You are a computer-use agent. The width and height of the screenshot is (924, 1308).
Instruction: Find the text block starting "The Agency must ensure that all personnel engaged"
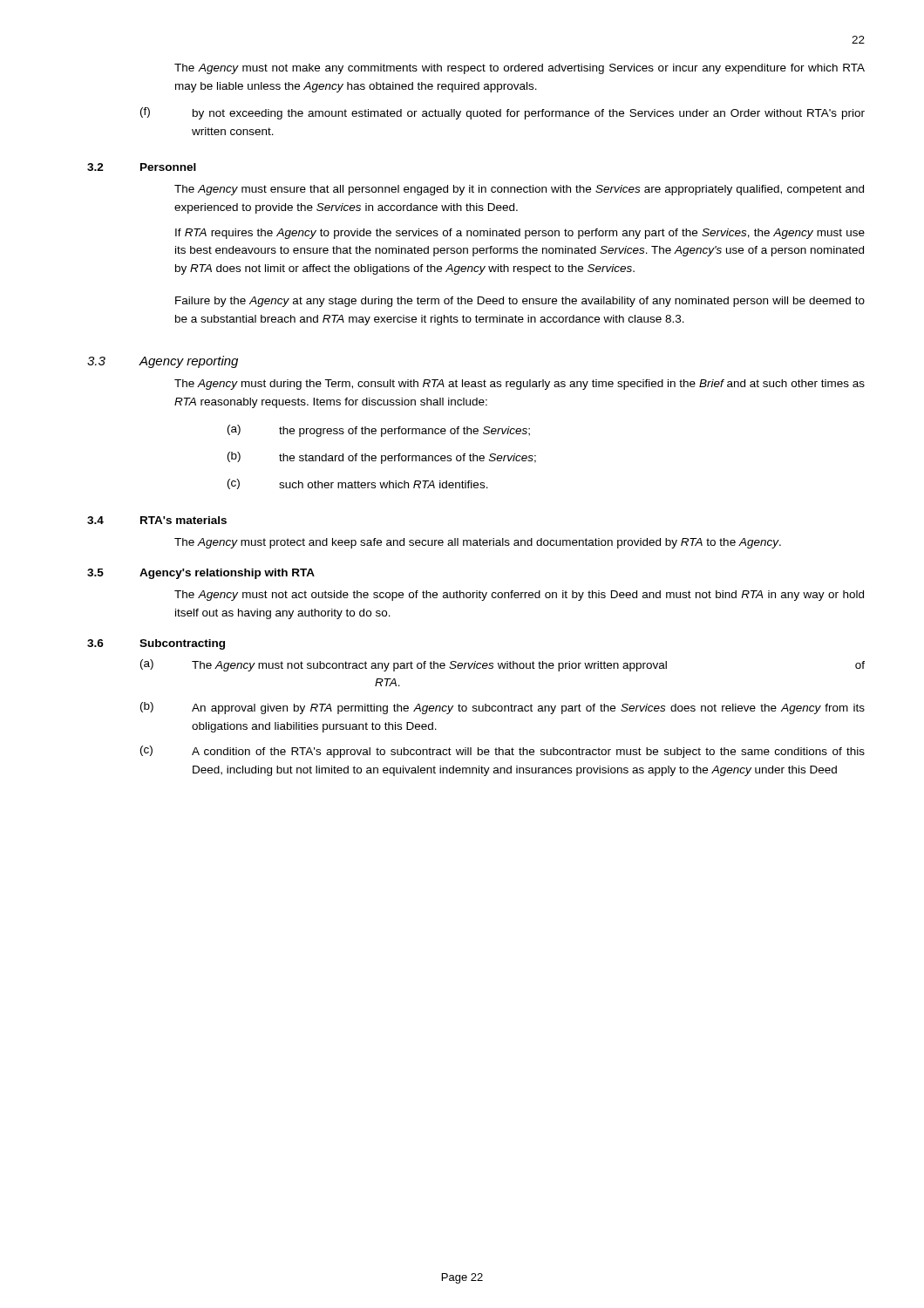[x=520, y=198]
